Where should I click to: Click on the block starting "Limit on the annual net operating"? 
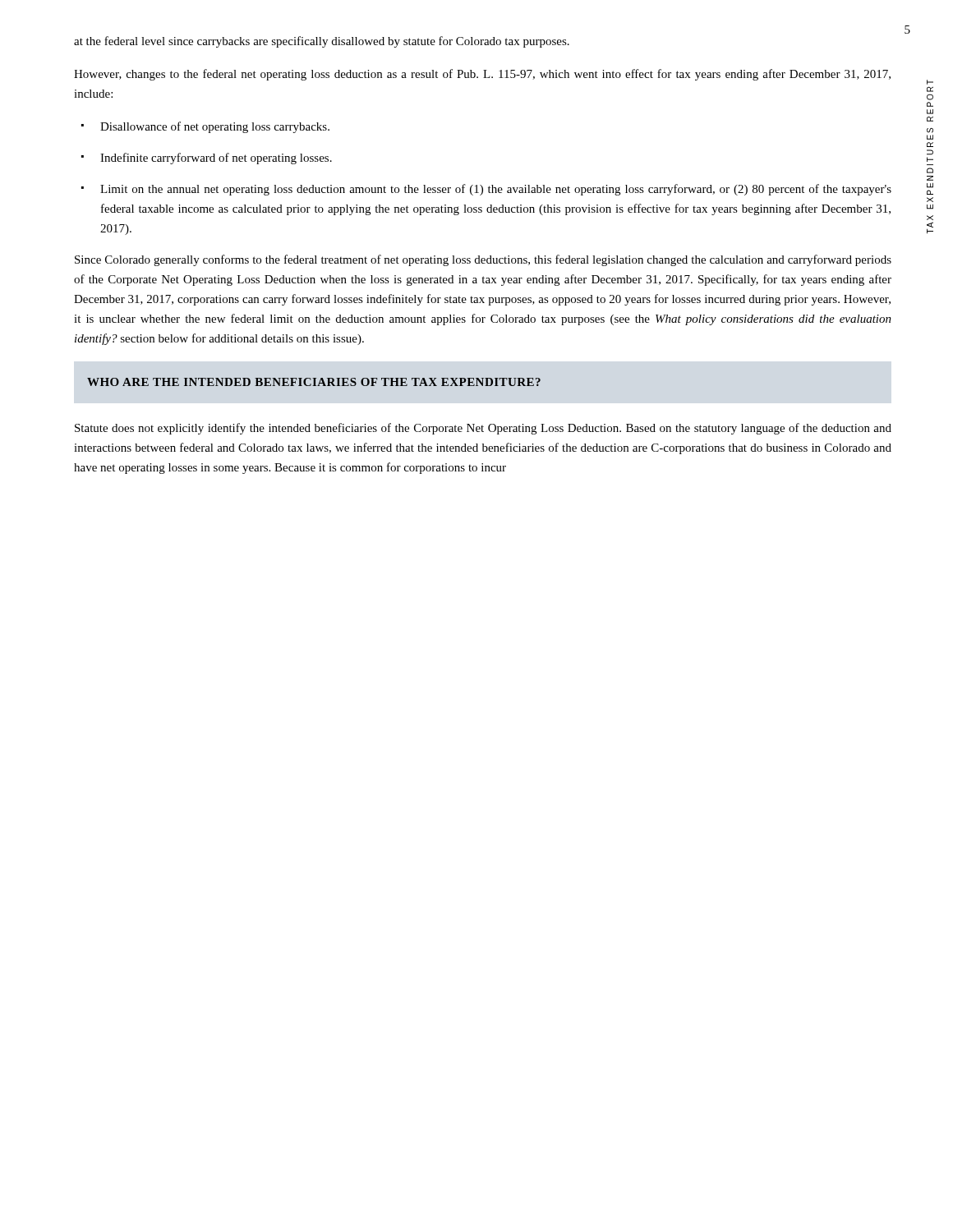(496, 209)
